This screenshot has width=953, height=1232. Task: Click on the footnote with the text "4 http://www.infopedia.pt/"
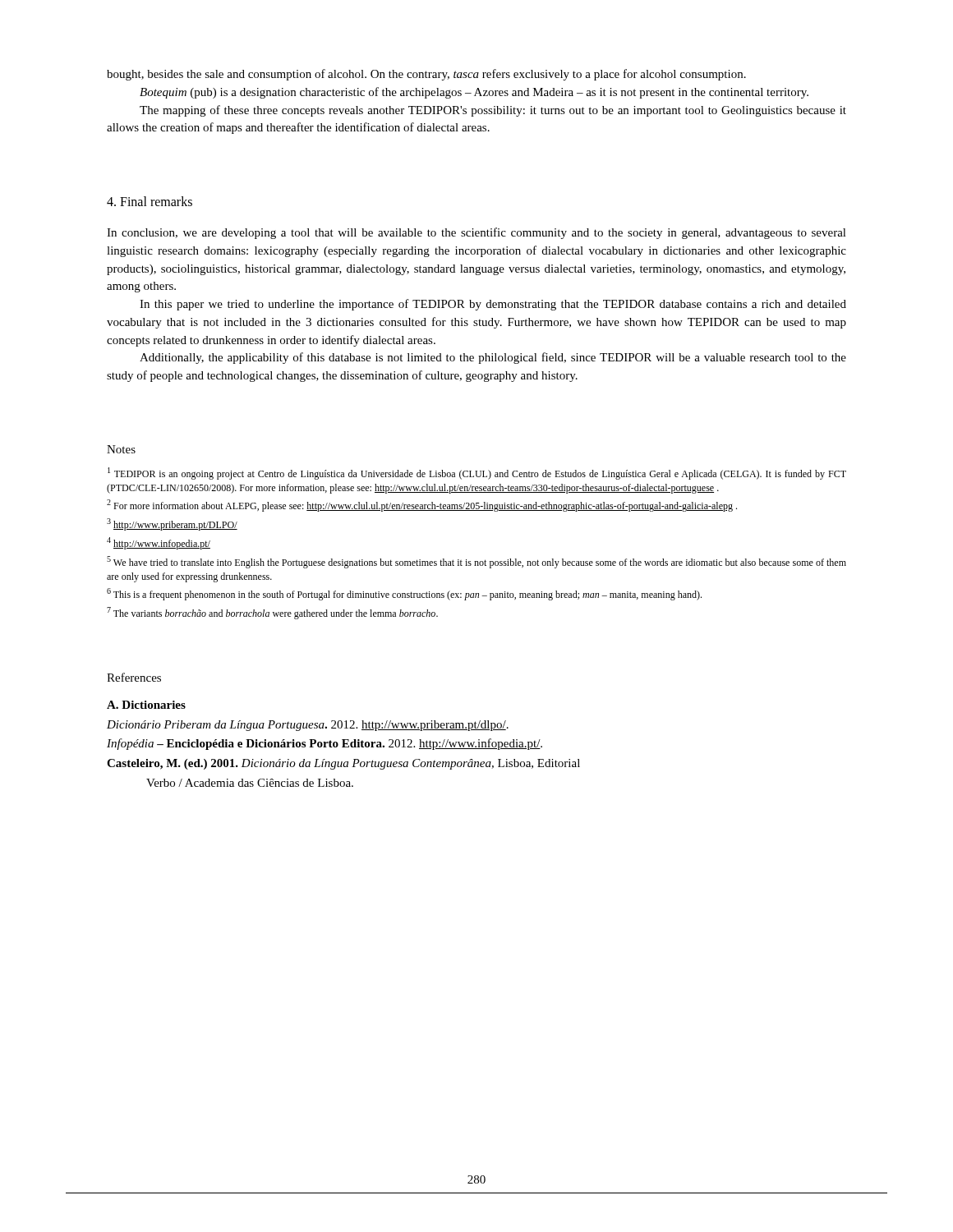pyautogui.click(x=159, y=542)
